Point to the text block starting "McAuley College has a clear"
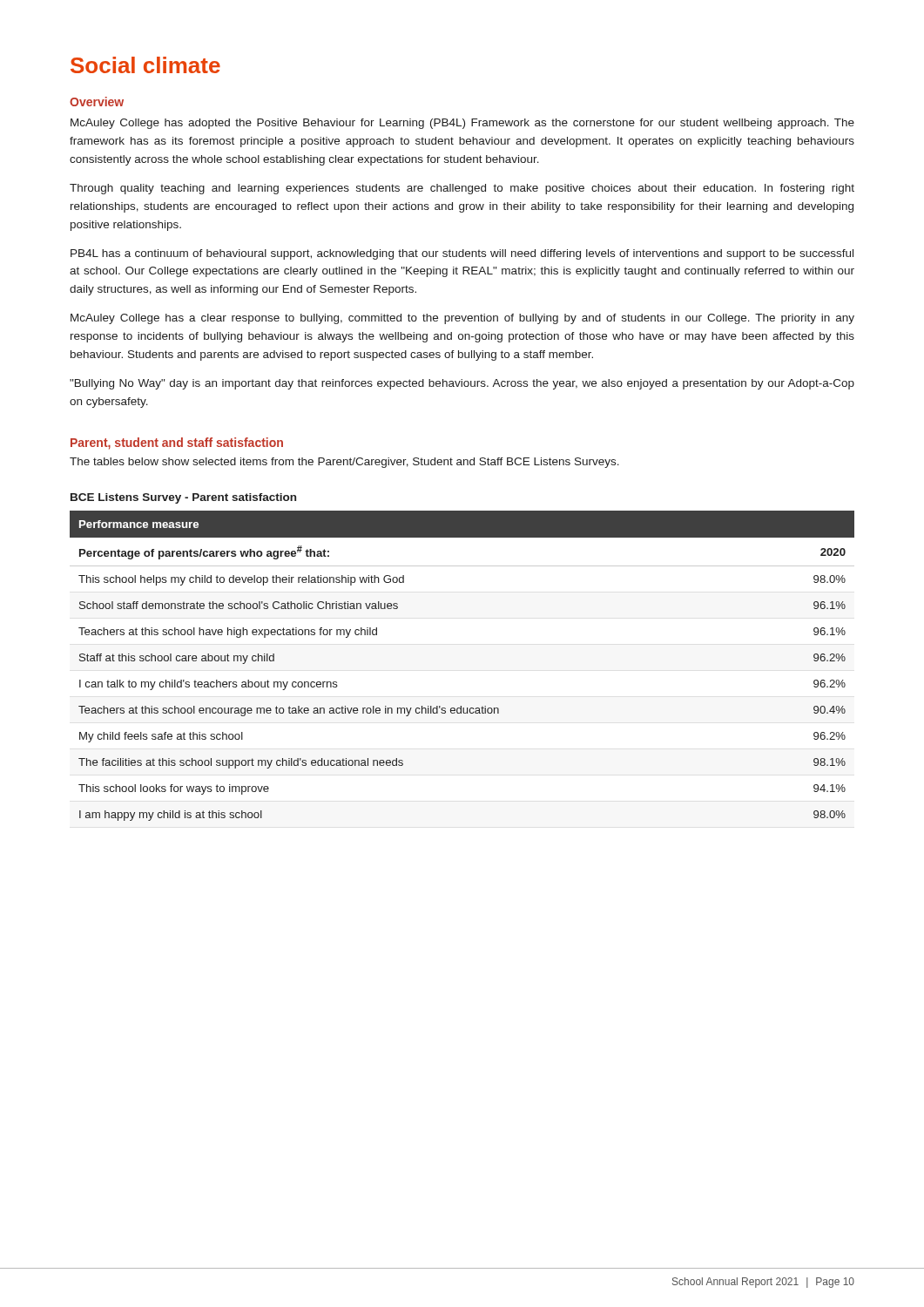The image size is (924, 1307). coord(462,336)
